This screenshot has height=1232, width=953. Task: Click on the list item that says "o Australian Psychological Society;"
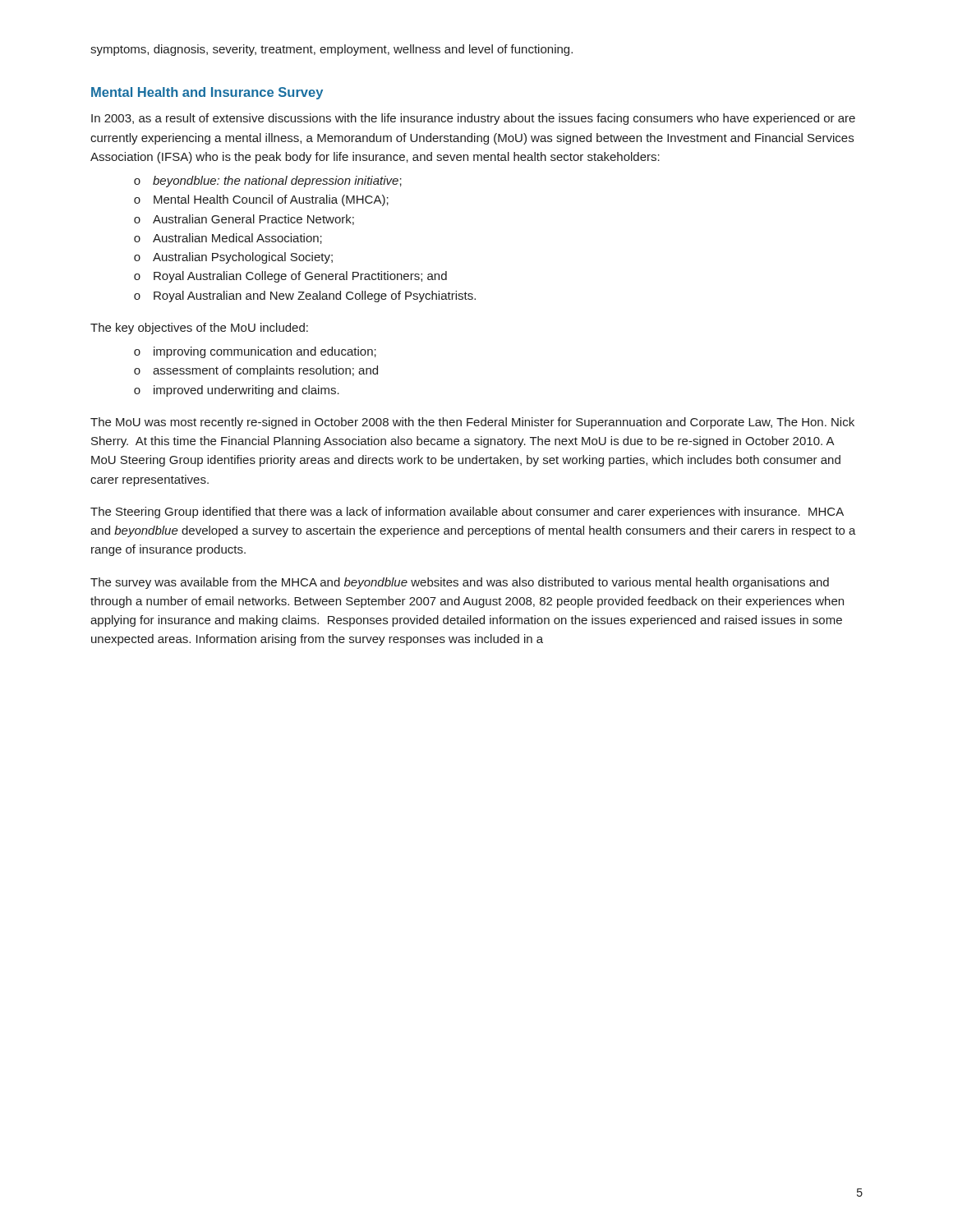point(232,257)
